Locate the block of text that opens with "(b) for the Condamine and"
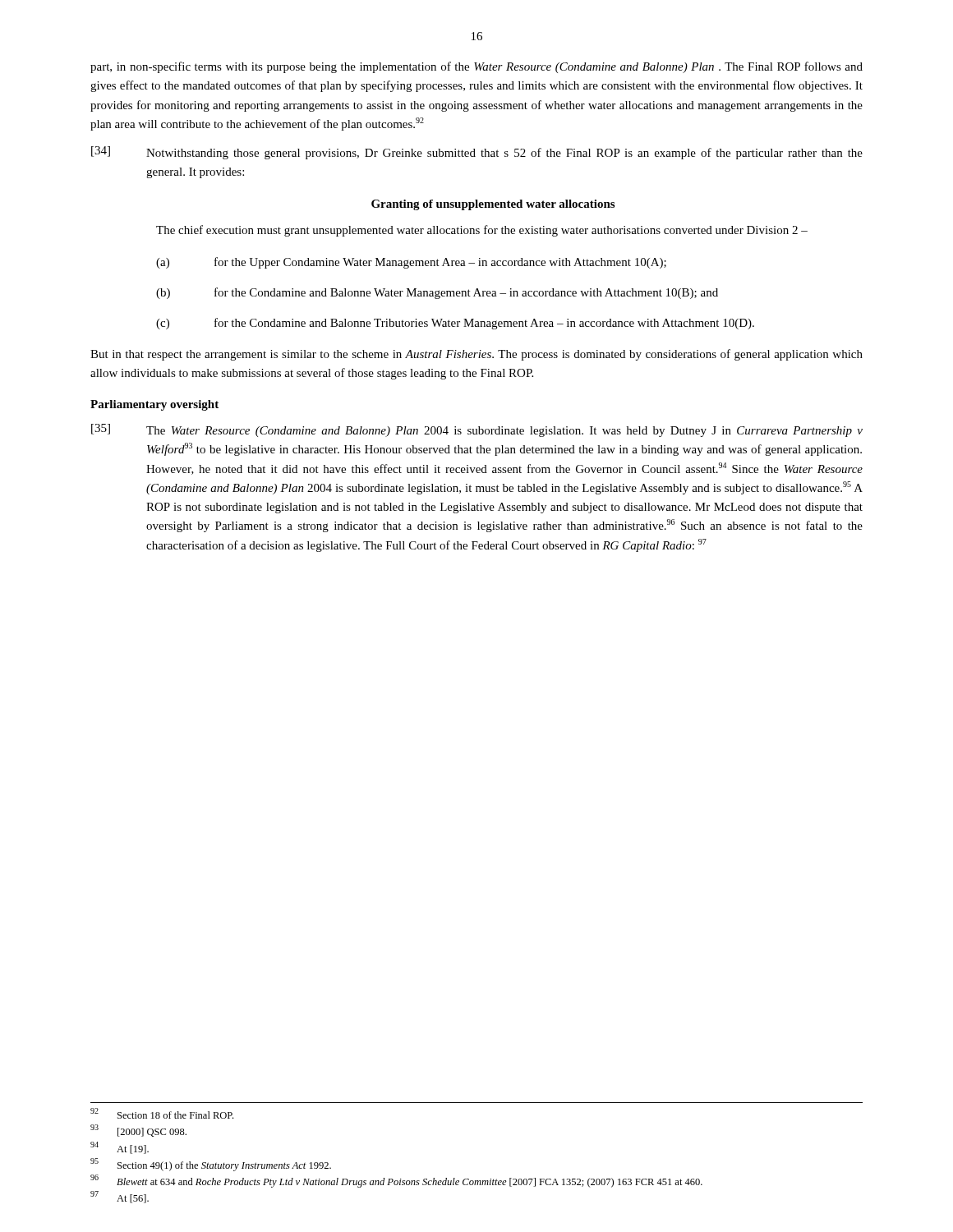Image resolution: width=953 pixels, height=1232 pixels. pyautogui.click(x=493, y=293)
